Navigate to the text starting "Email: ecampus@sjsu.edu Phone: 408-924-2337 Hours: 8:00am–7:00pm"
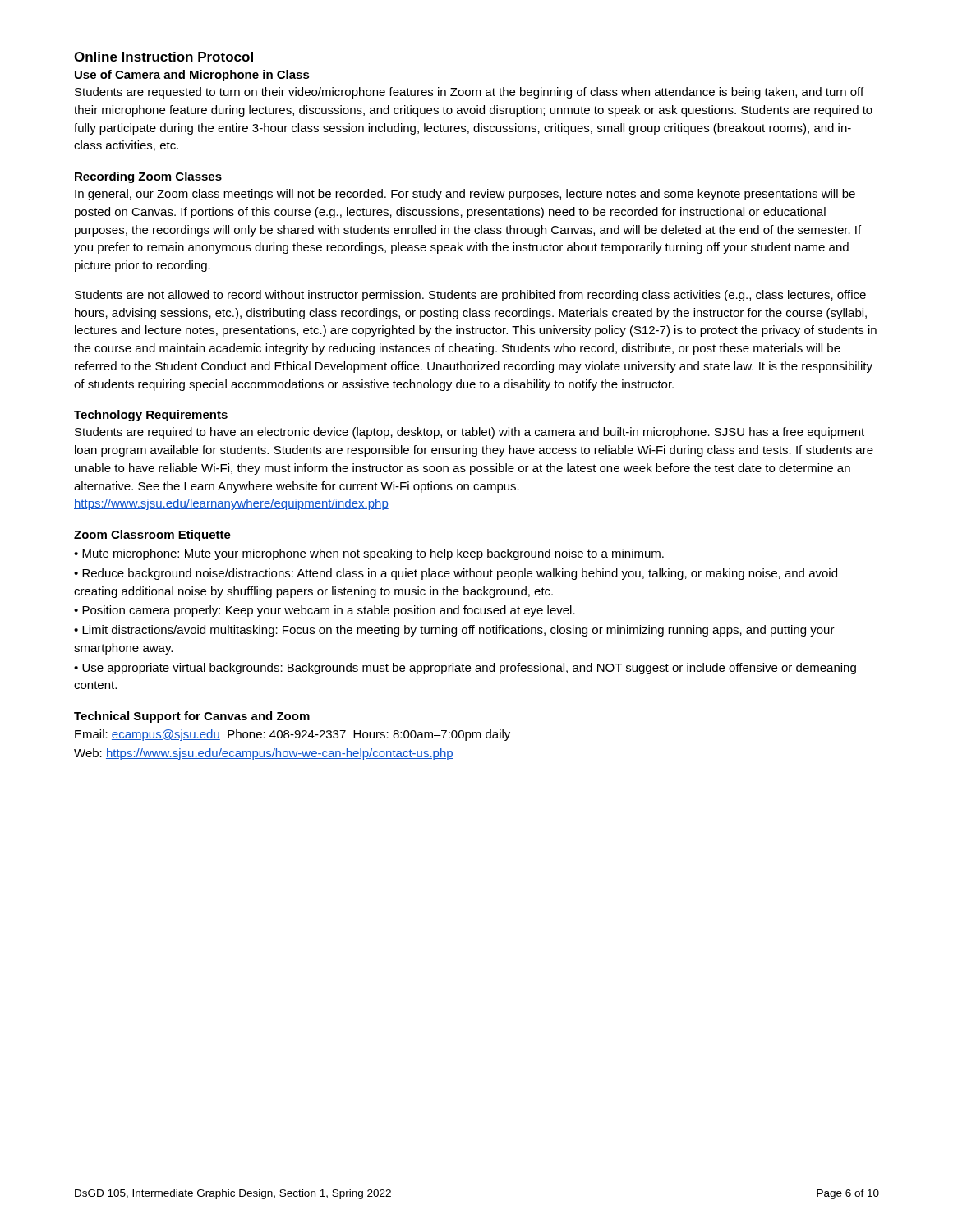Screen dimensions: 1232x953 (476, 744)
